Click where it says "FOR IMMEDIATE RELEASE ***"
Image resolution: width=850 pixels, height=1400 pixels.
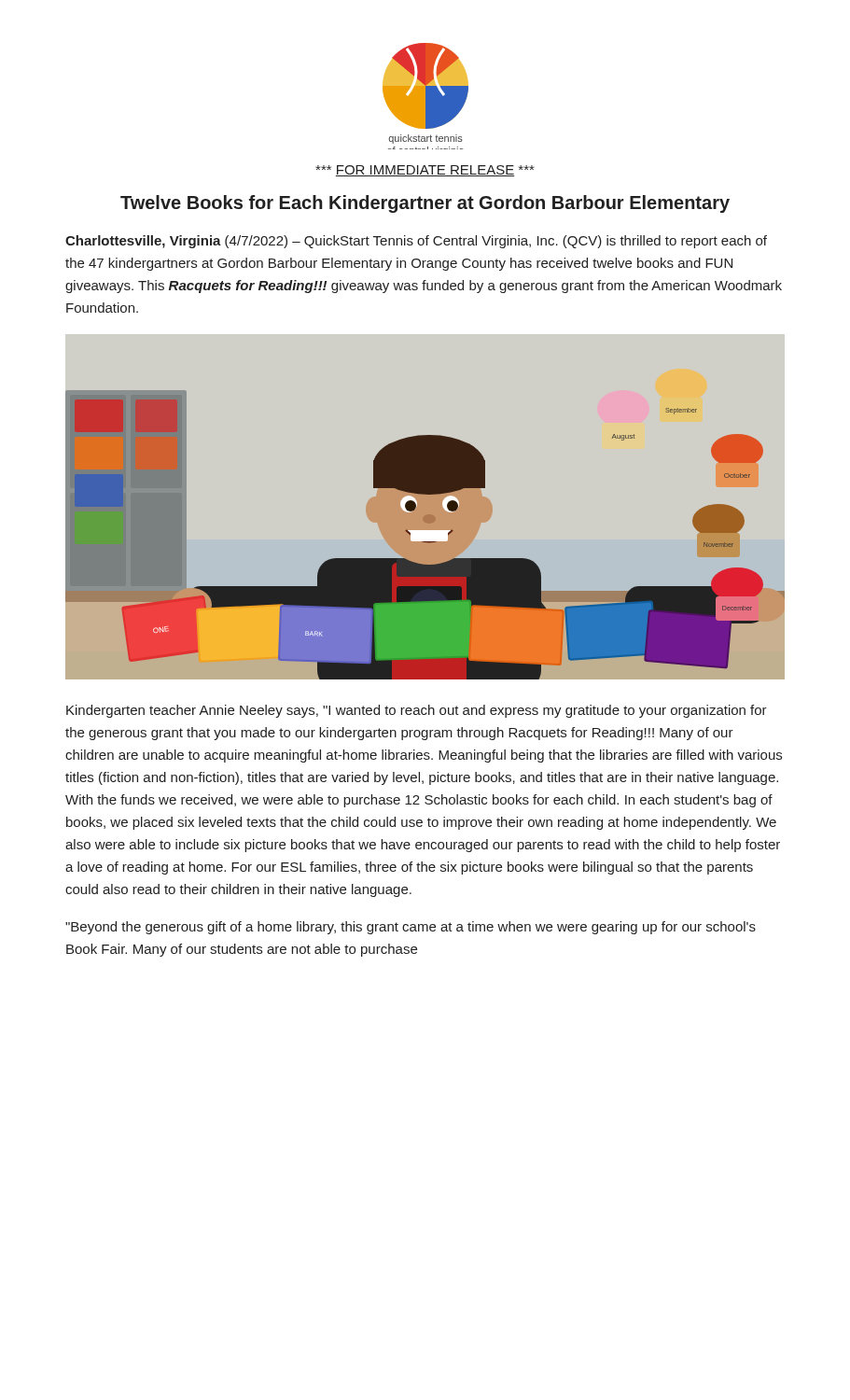[x=425, y=169]
